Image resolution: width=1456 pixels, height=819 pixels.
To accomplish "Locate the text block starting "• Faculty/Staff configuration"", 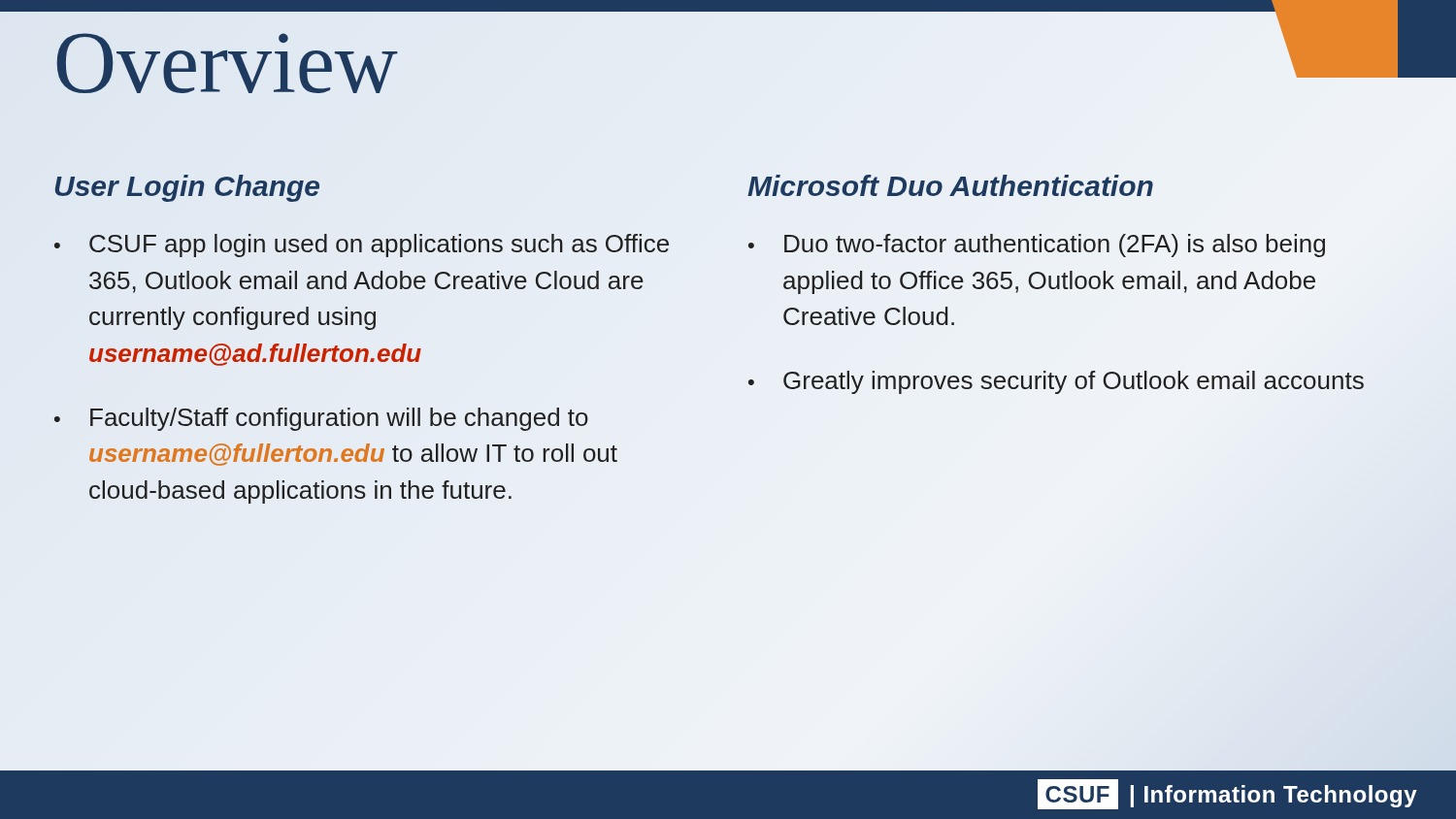I will tap(364, 454).
